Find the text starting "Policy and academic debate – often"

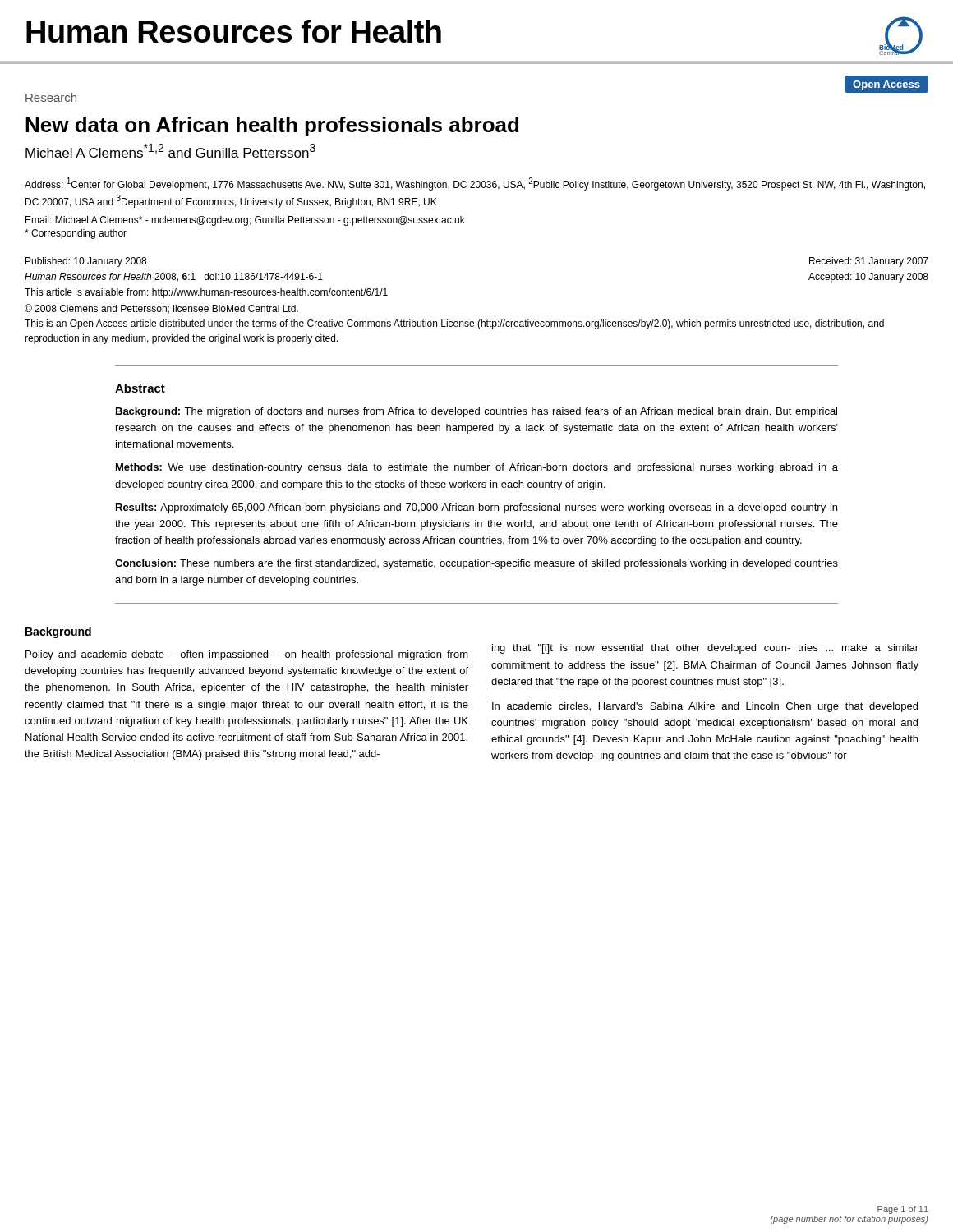tap(246, 704)
